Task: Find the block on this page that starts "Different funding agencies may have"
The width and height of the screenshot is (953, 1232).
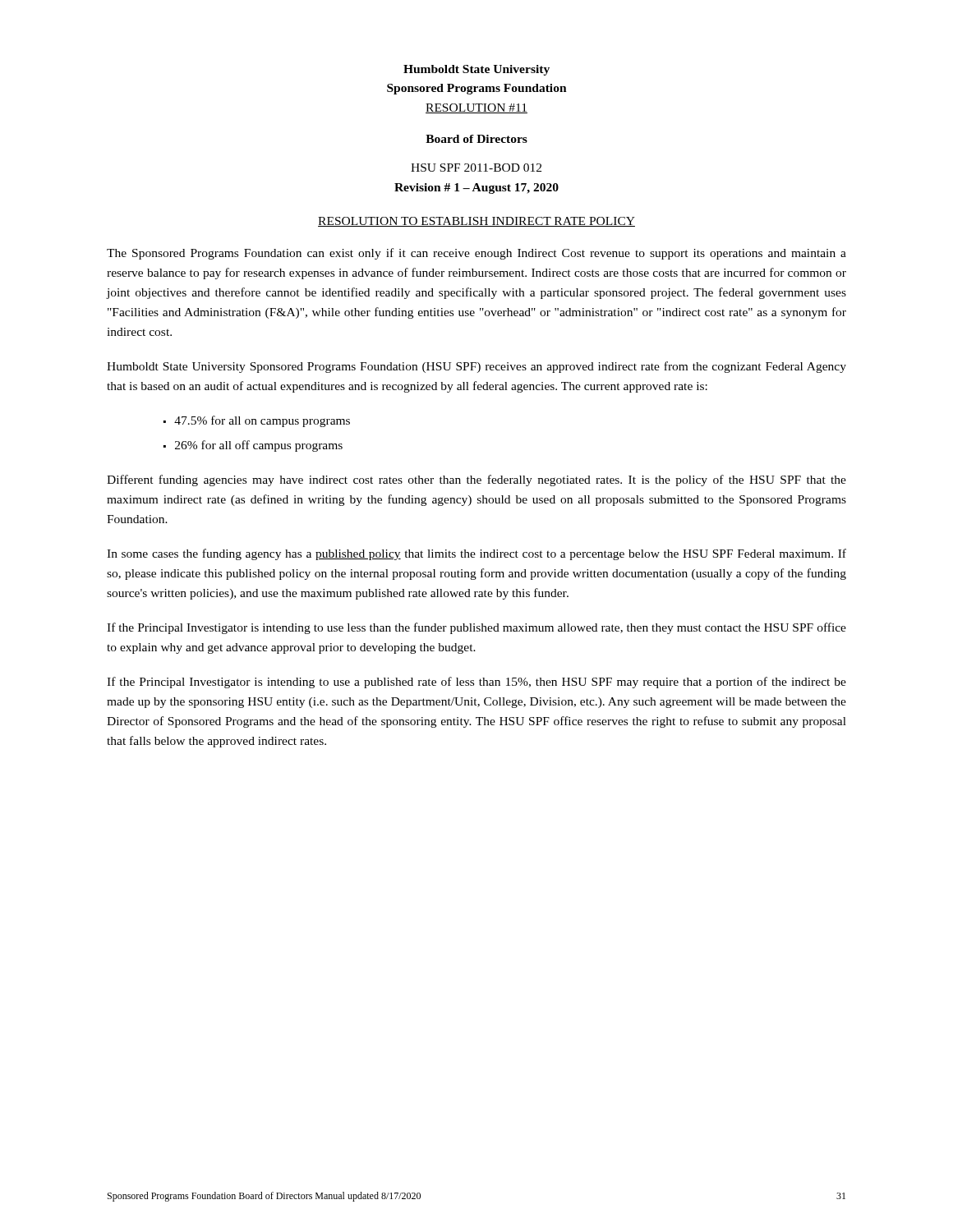Action: tap(476, 499)
